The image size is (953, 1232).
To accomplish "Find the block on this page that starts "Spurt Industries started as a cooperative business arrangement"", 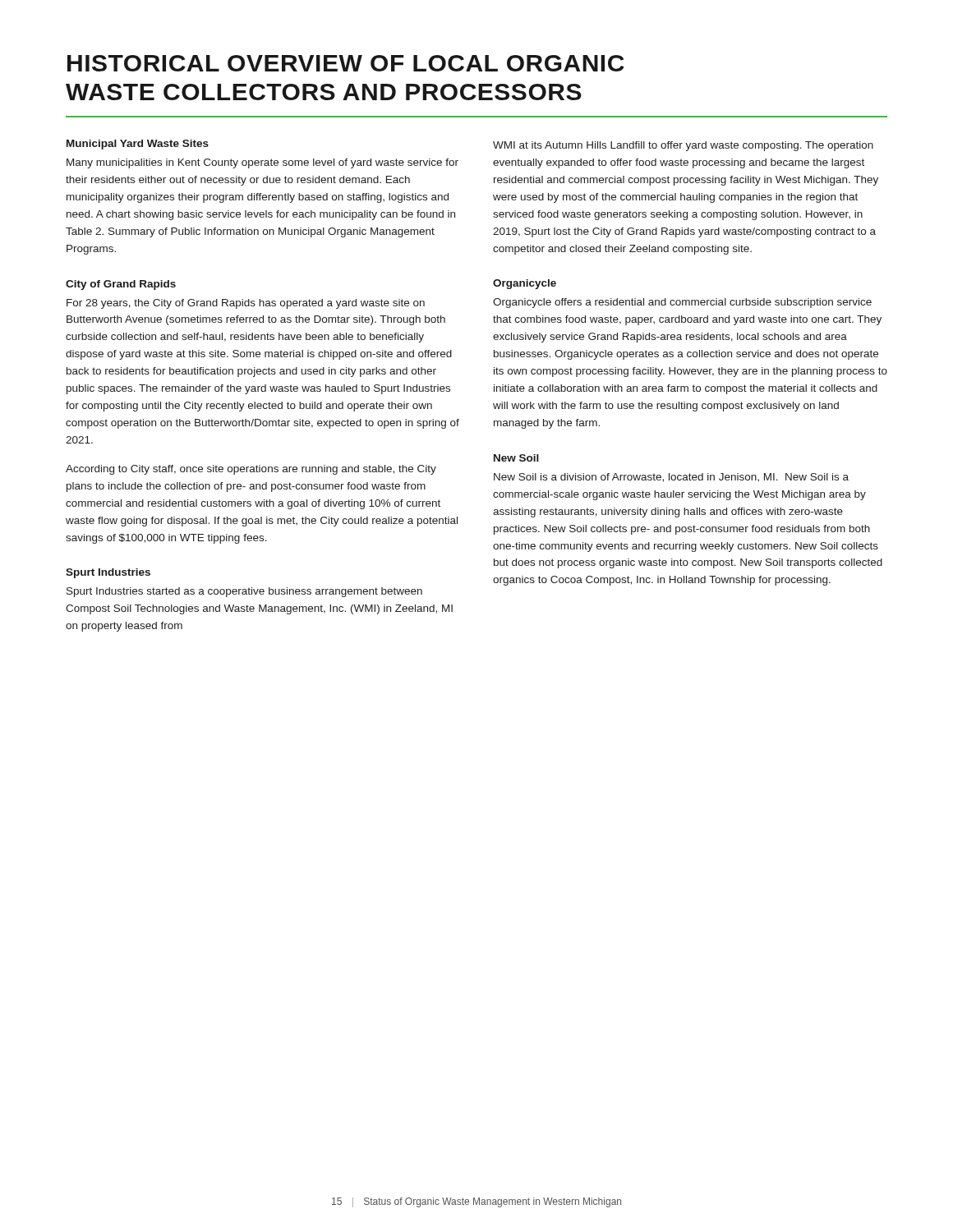I will click(263, 609).
